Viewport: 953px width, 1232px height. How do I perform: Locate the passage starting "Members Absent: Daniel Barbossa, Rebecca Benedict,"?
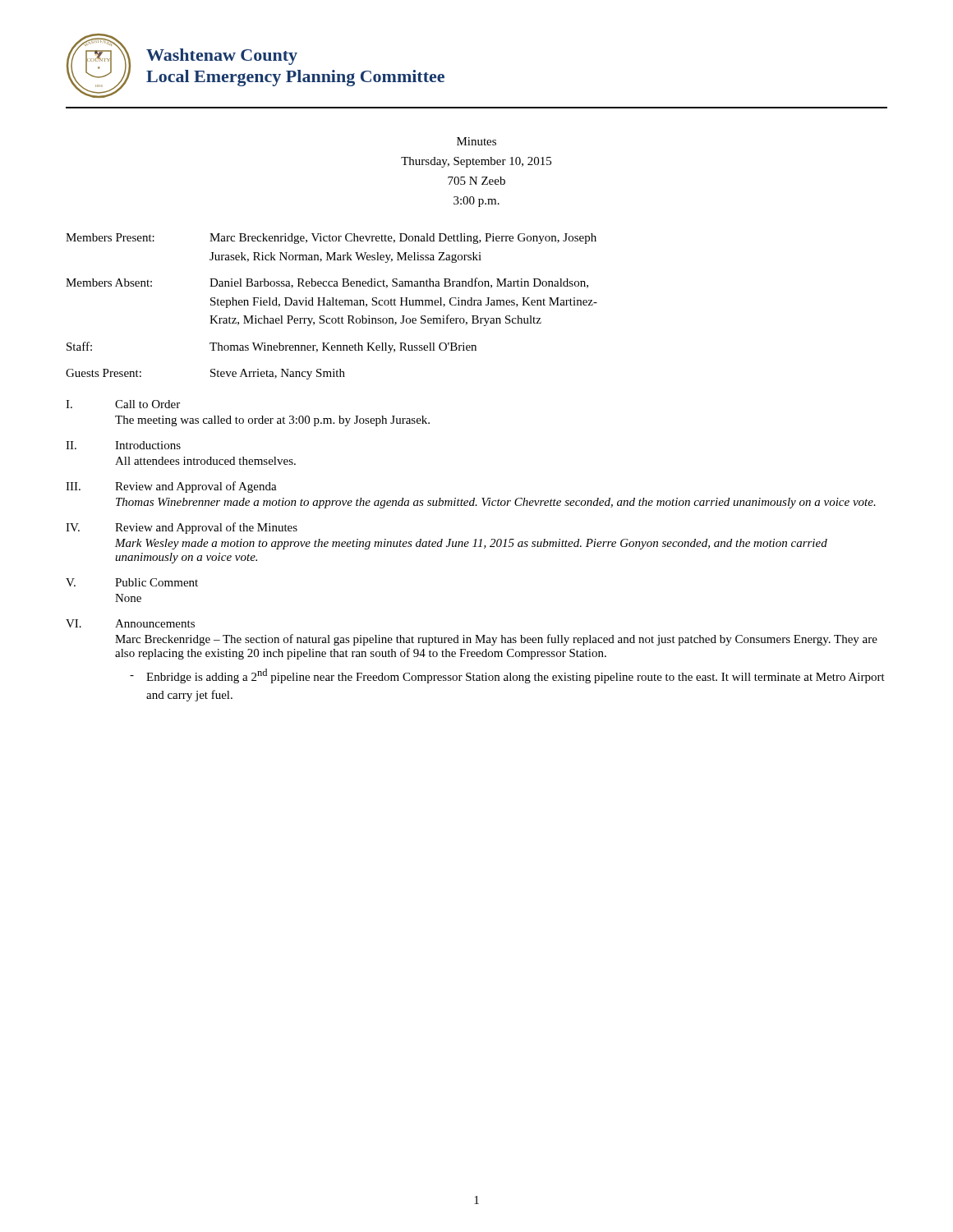tap(476, 301)
